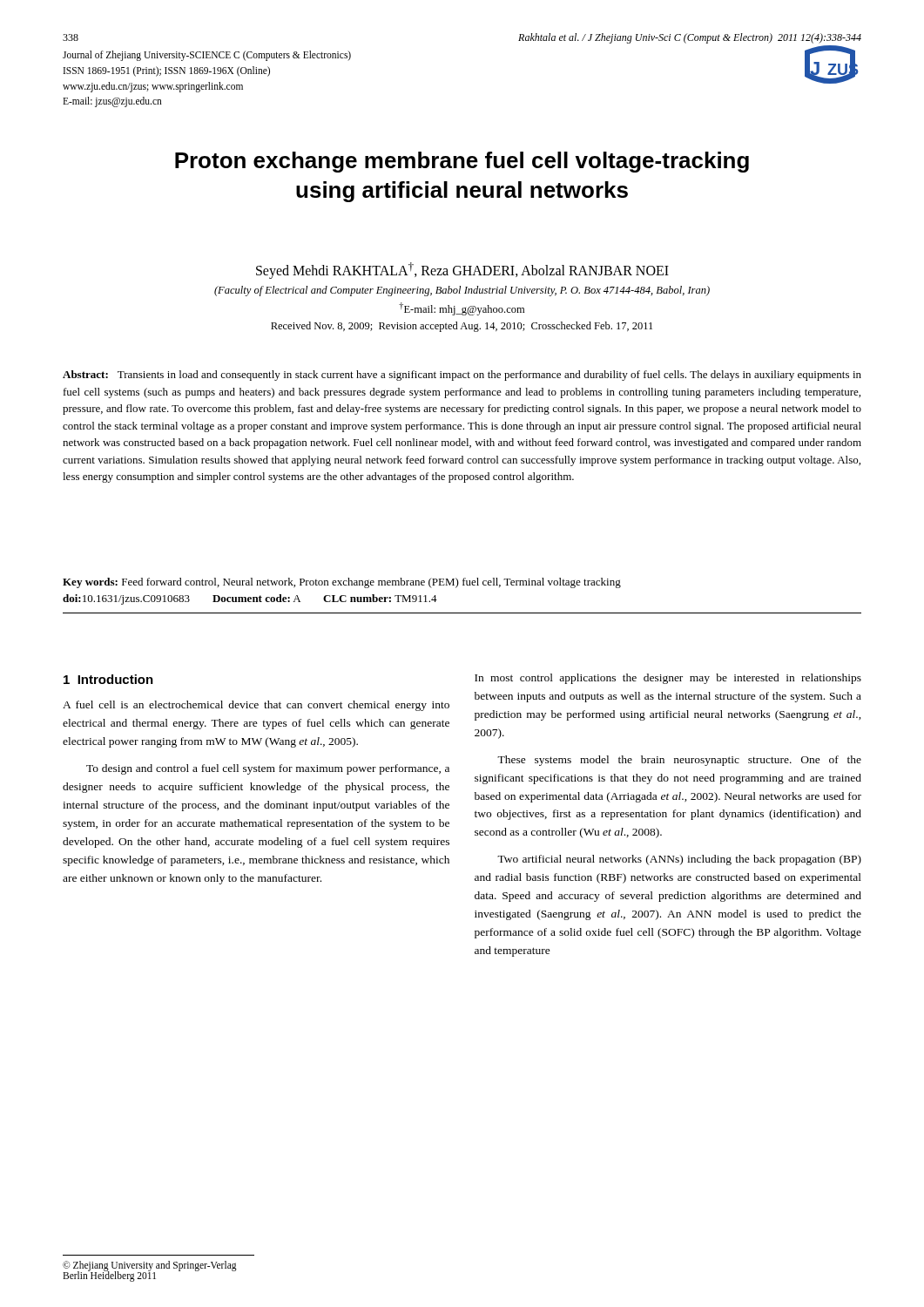Screen dimensions: 1307x924
Task: Locate the block starting "To design and control a"
Action: 256,823
